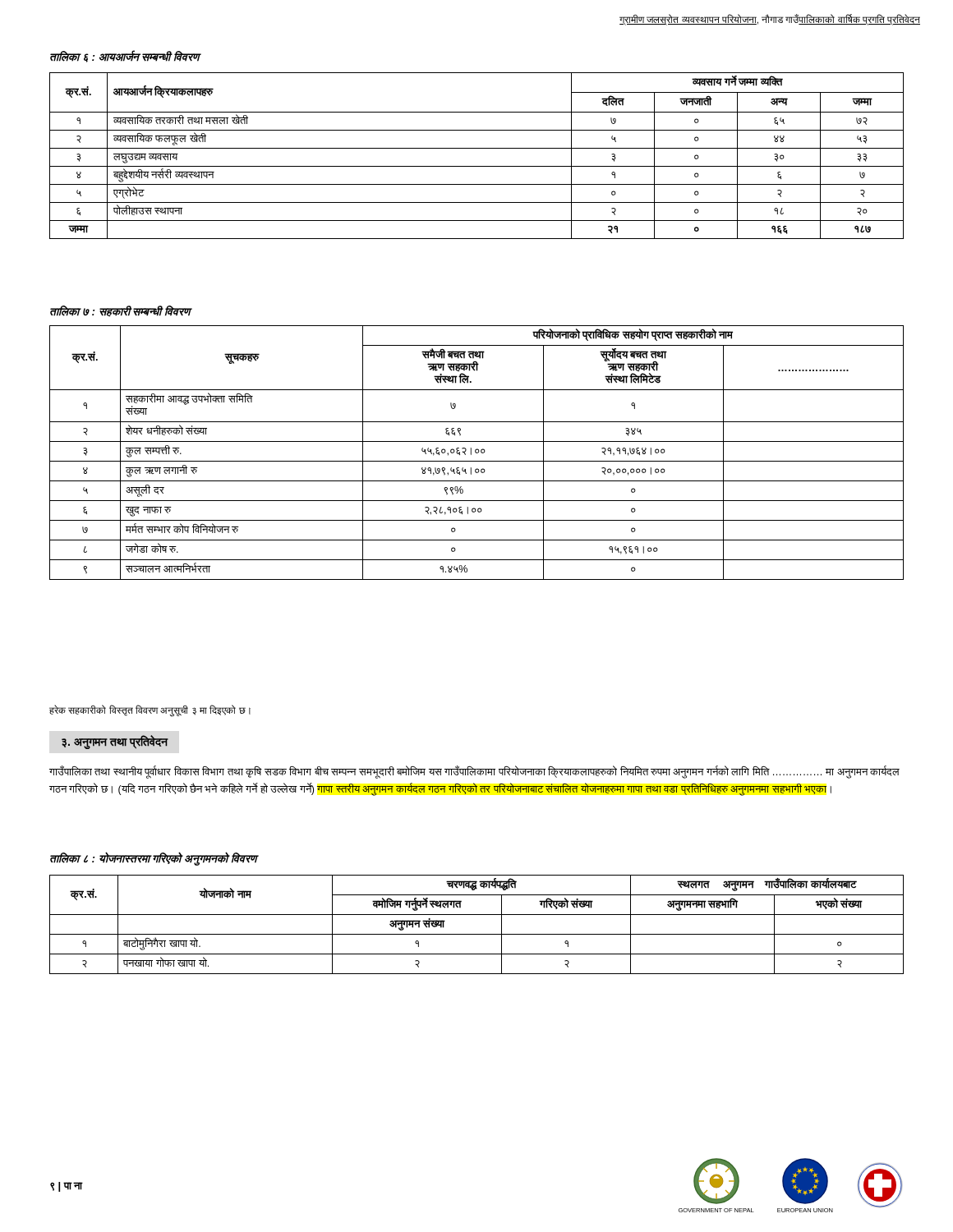Viewport: 953px width, 1232px height.
Task: Locate the table with the text "बहुद्देशयीय नर्सरी व्यवस्थापन"
Action: pyautogui.click(x=476, y=156)
